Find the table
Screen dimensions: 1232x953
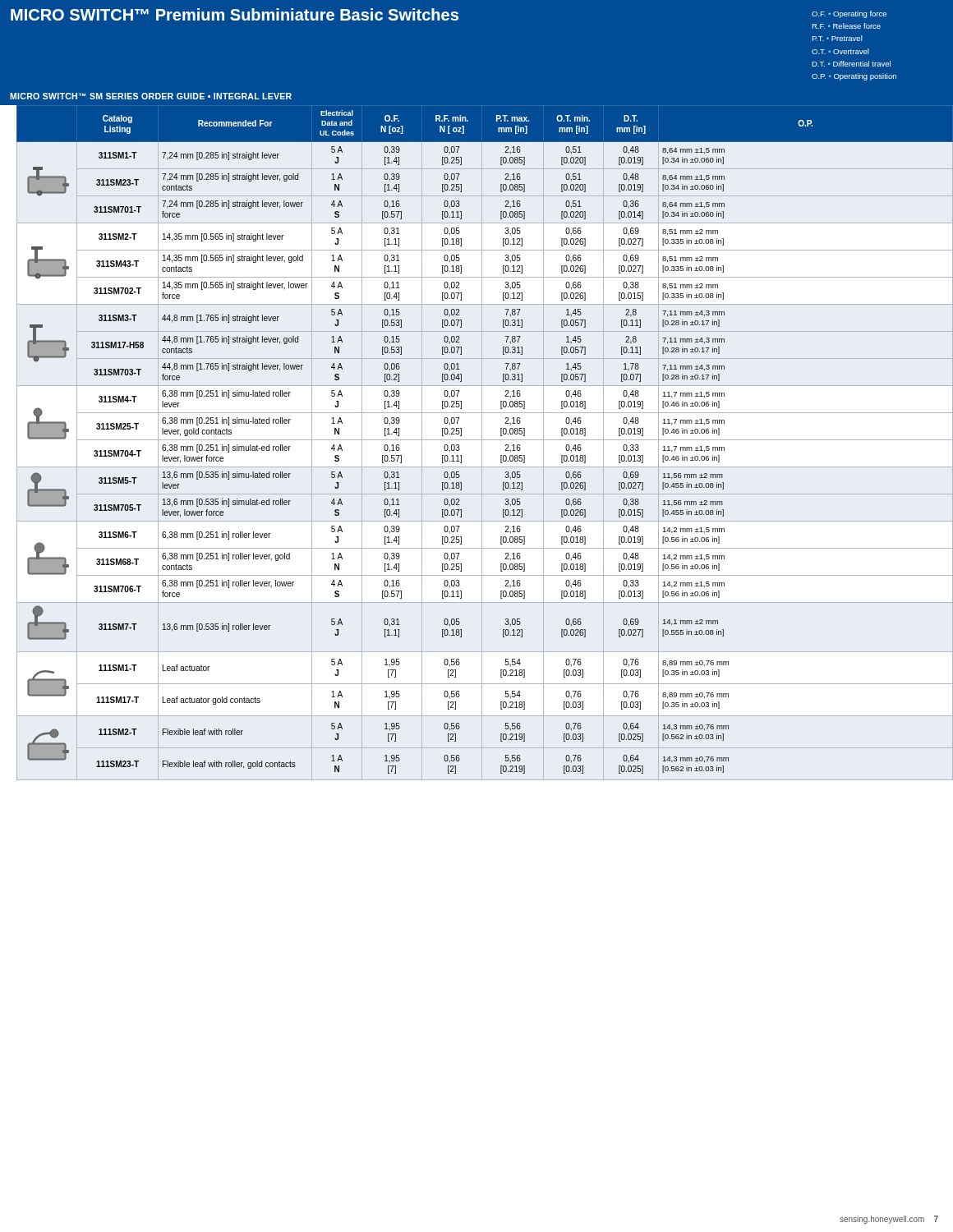[x=476, y=443]
